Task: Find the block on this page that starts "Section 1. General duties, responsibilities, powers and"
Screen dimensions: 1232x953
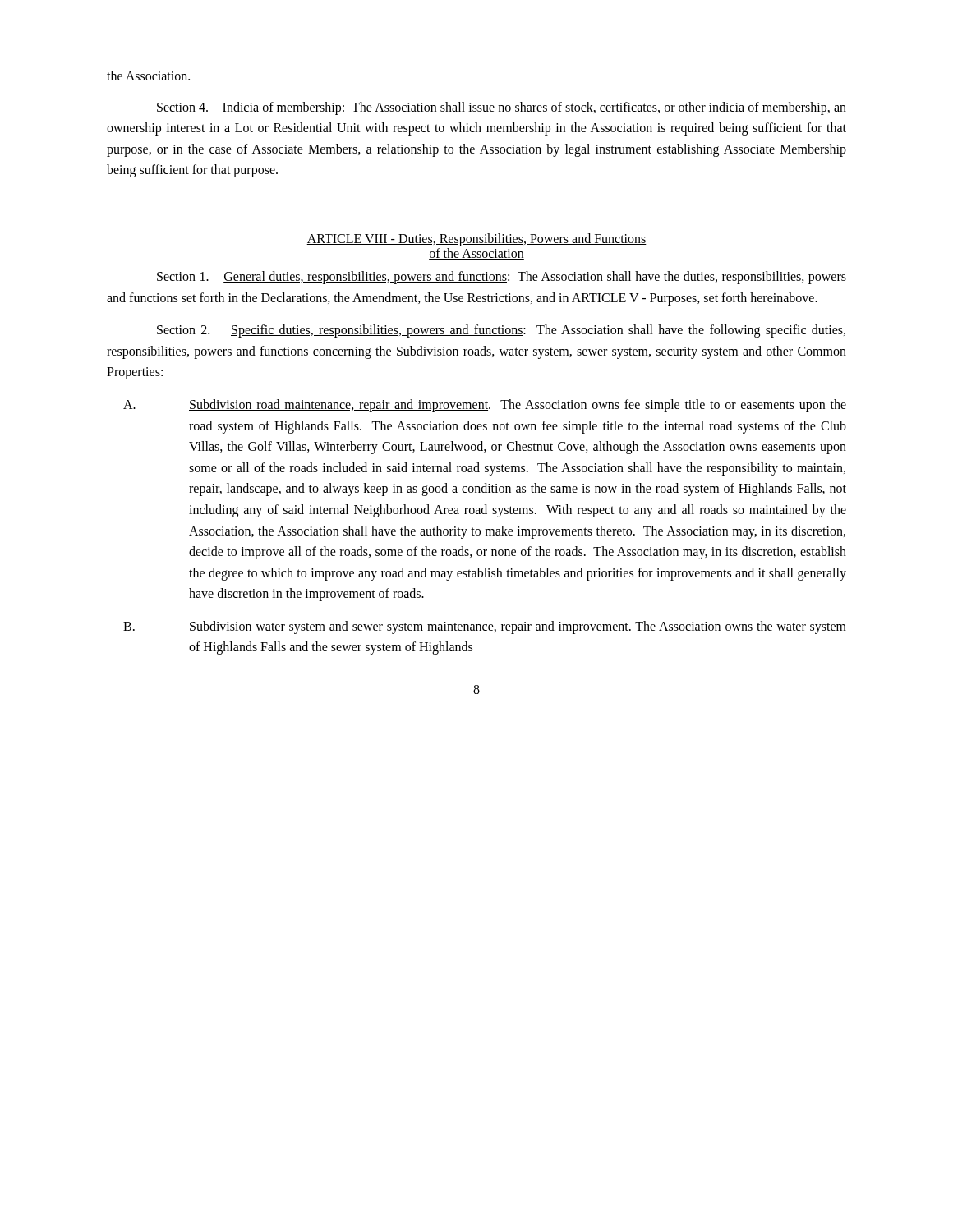Action: pyautogui.click(x=476, y=287)
